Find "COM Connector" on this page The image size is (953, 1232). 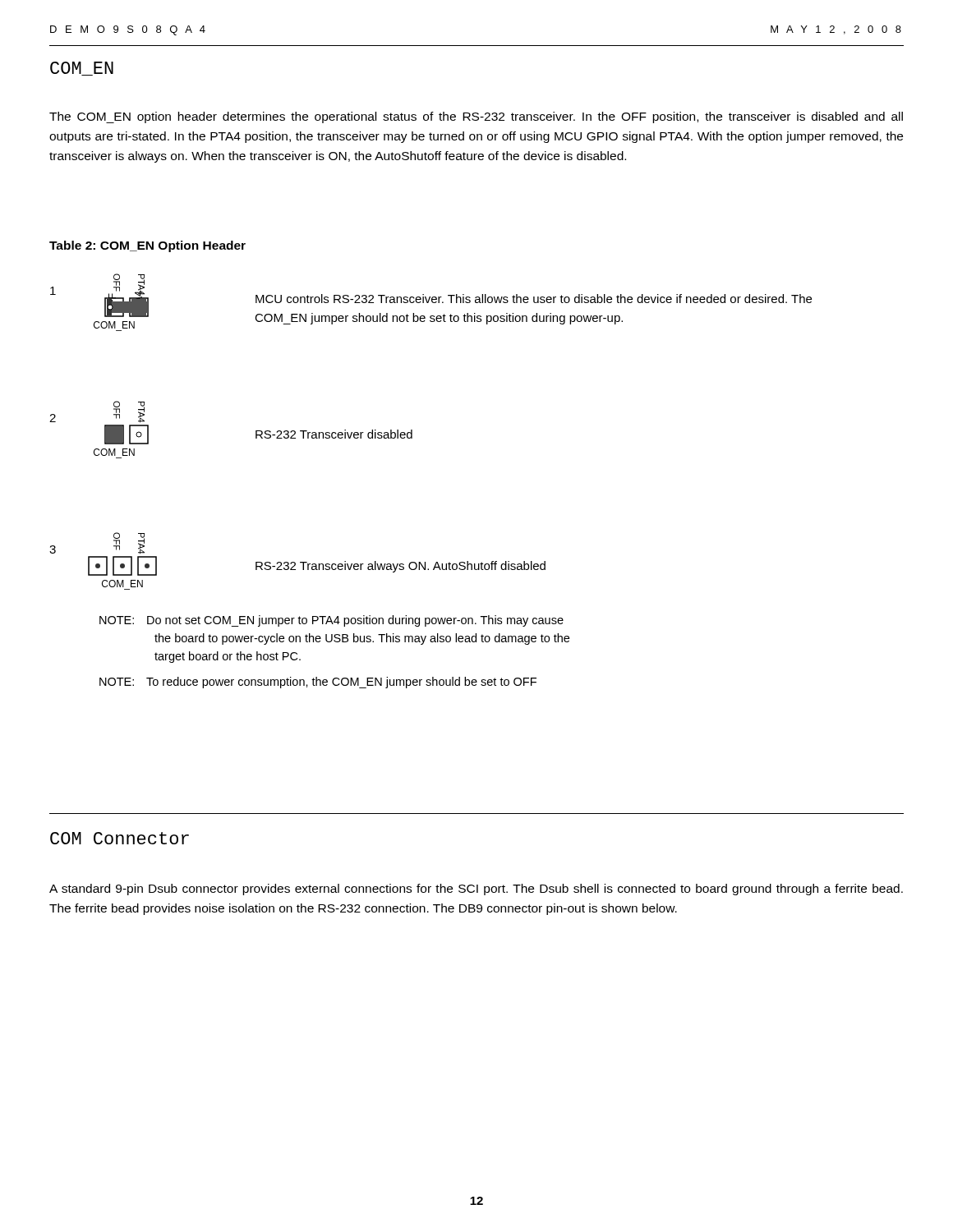(x=120, y=840)
